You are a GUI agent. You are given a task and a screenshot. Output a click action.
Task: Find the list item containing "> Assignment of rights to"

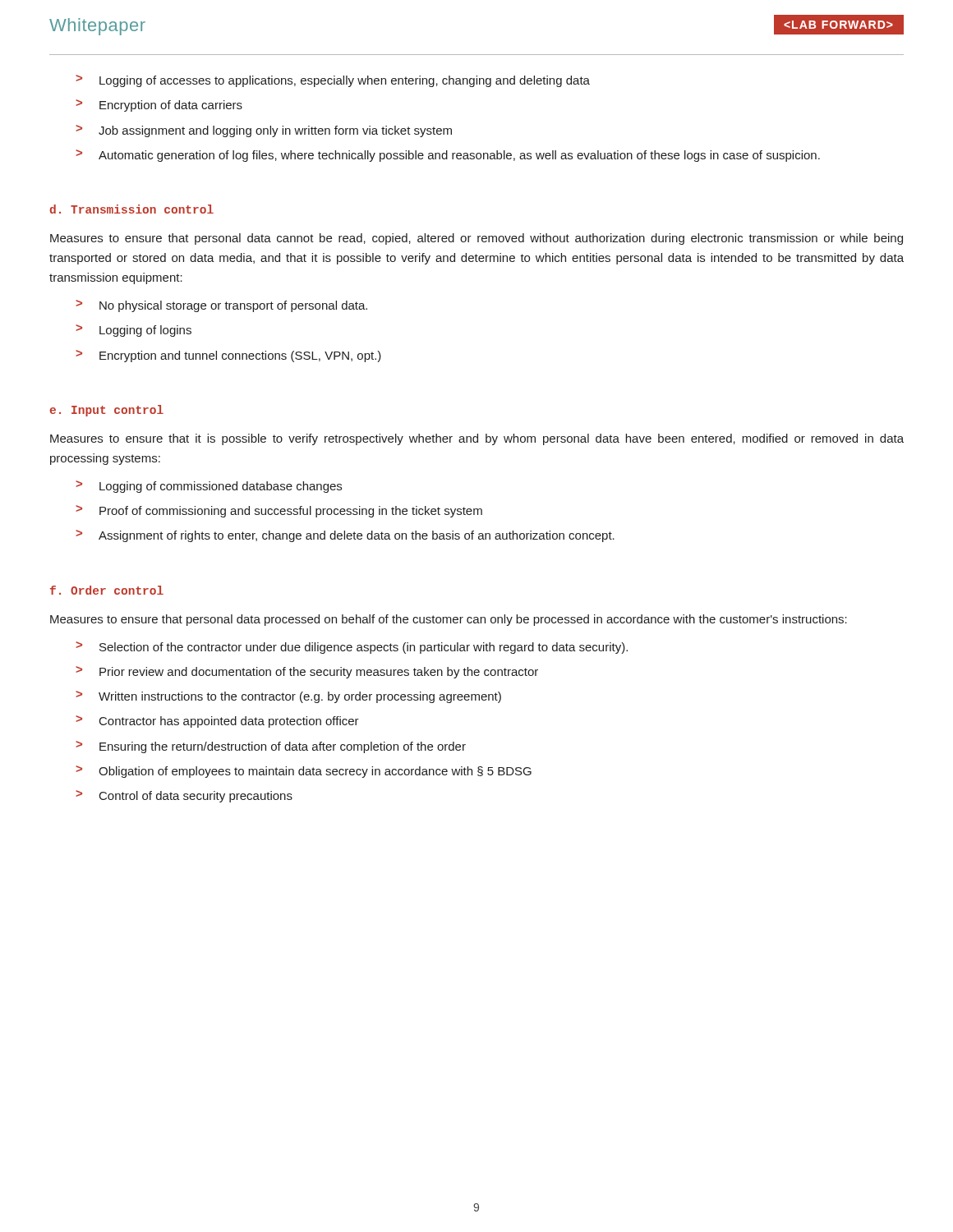490,535
